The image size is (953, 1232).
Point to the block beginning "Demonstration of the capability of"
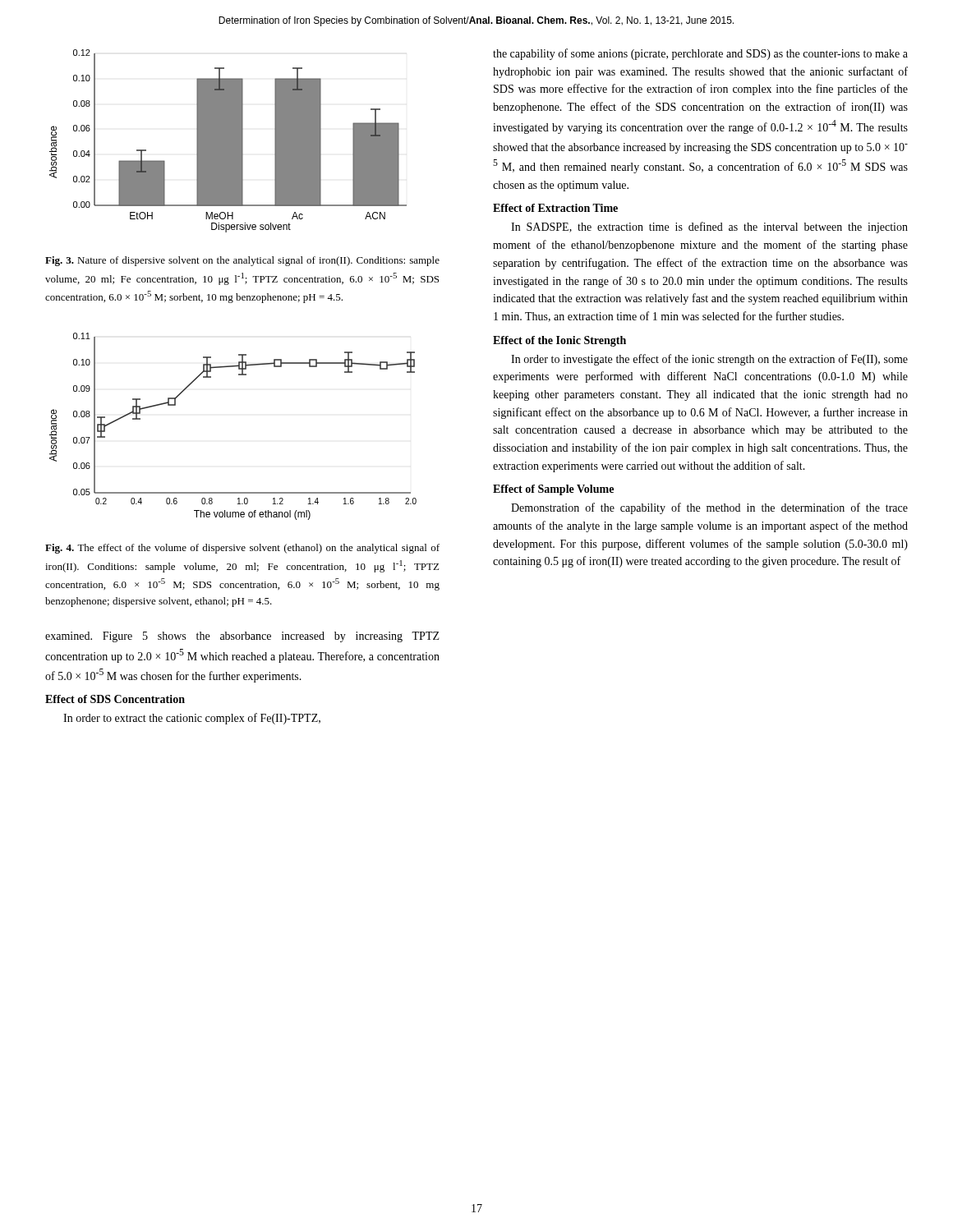[700, 535]
